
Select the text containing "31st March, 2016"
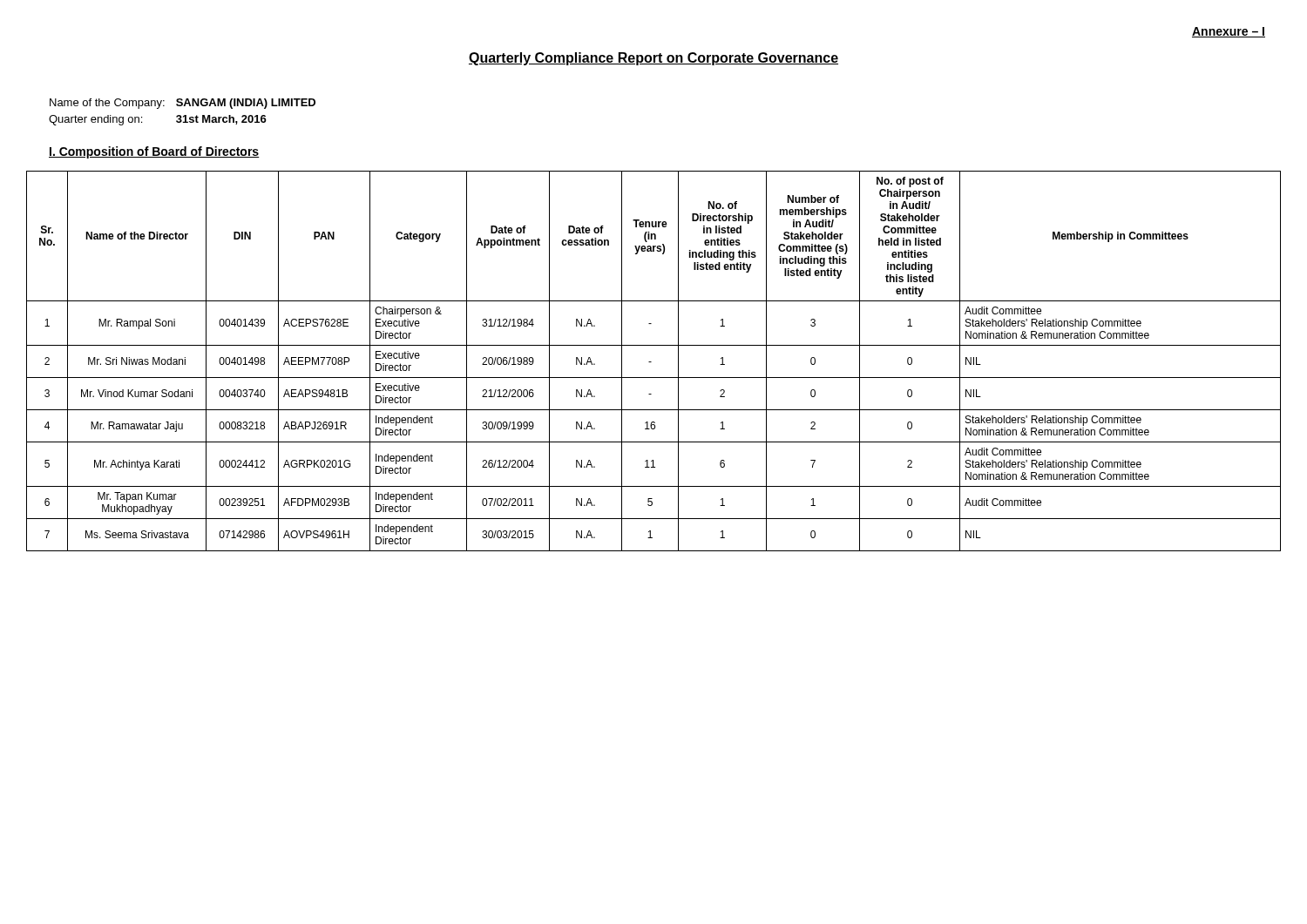[x=221, y=119]
